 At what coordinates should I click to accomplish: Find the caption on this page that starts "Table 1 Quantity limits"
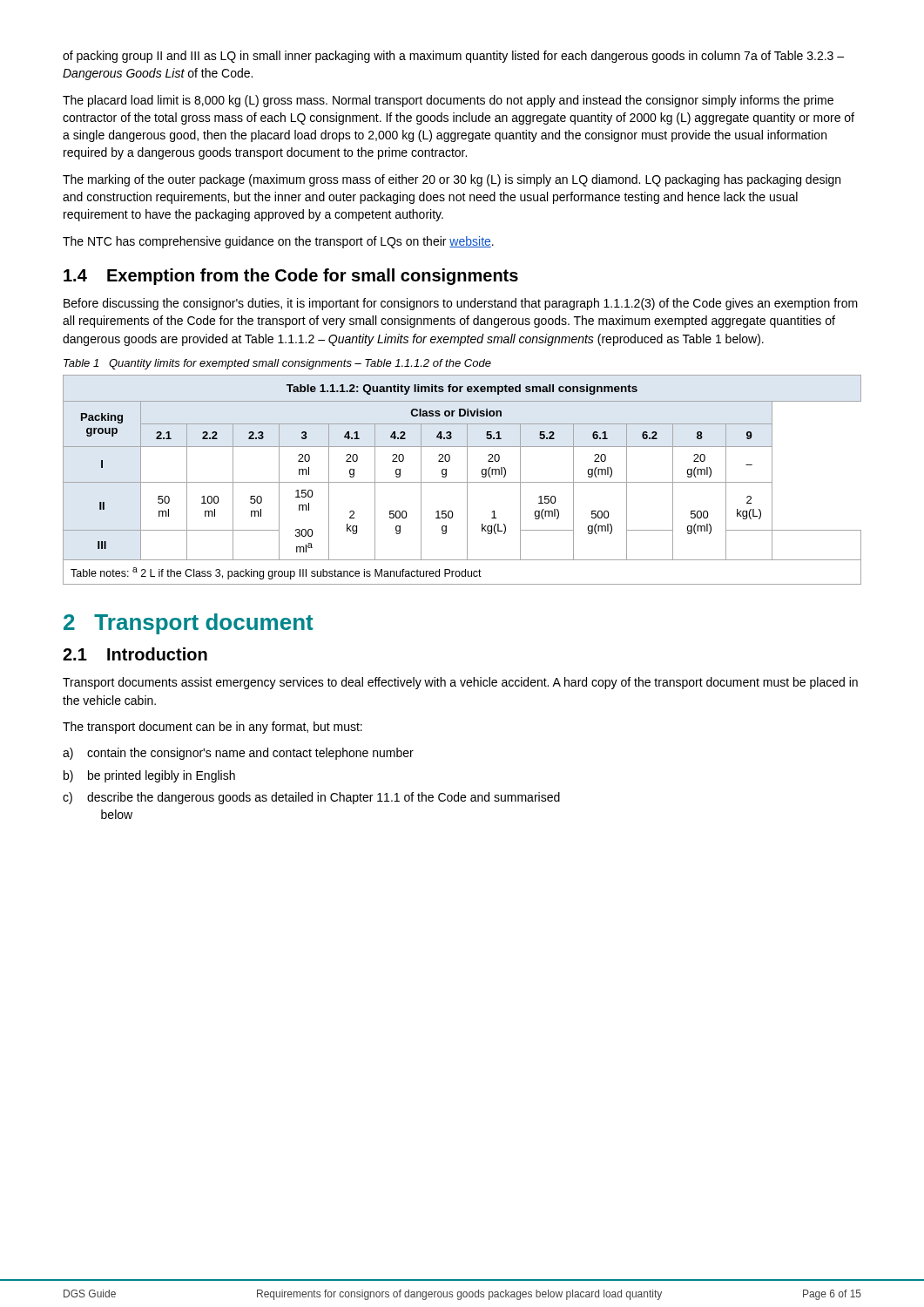coord(277,363)
